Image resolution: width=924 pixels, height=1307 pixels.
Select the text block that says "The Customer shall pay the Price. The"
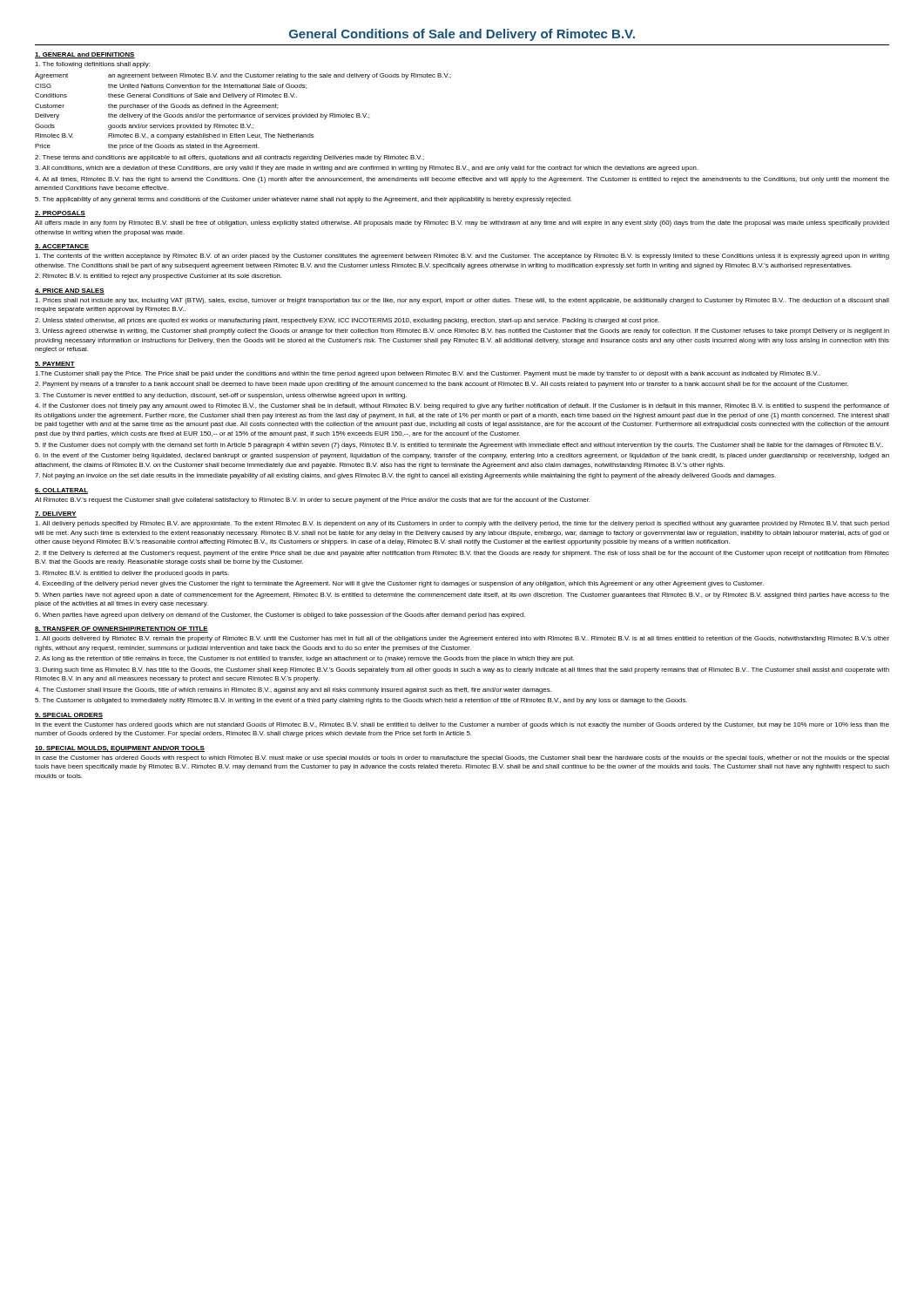click(x=462, y=425)
